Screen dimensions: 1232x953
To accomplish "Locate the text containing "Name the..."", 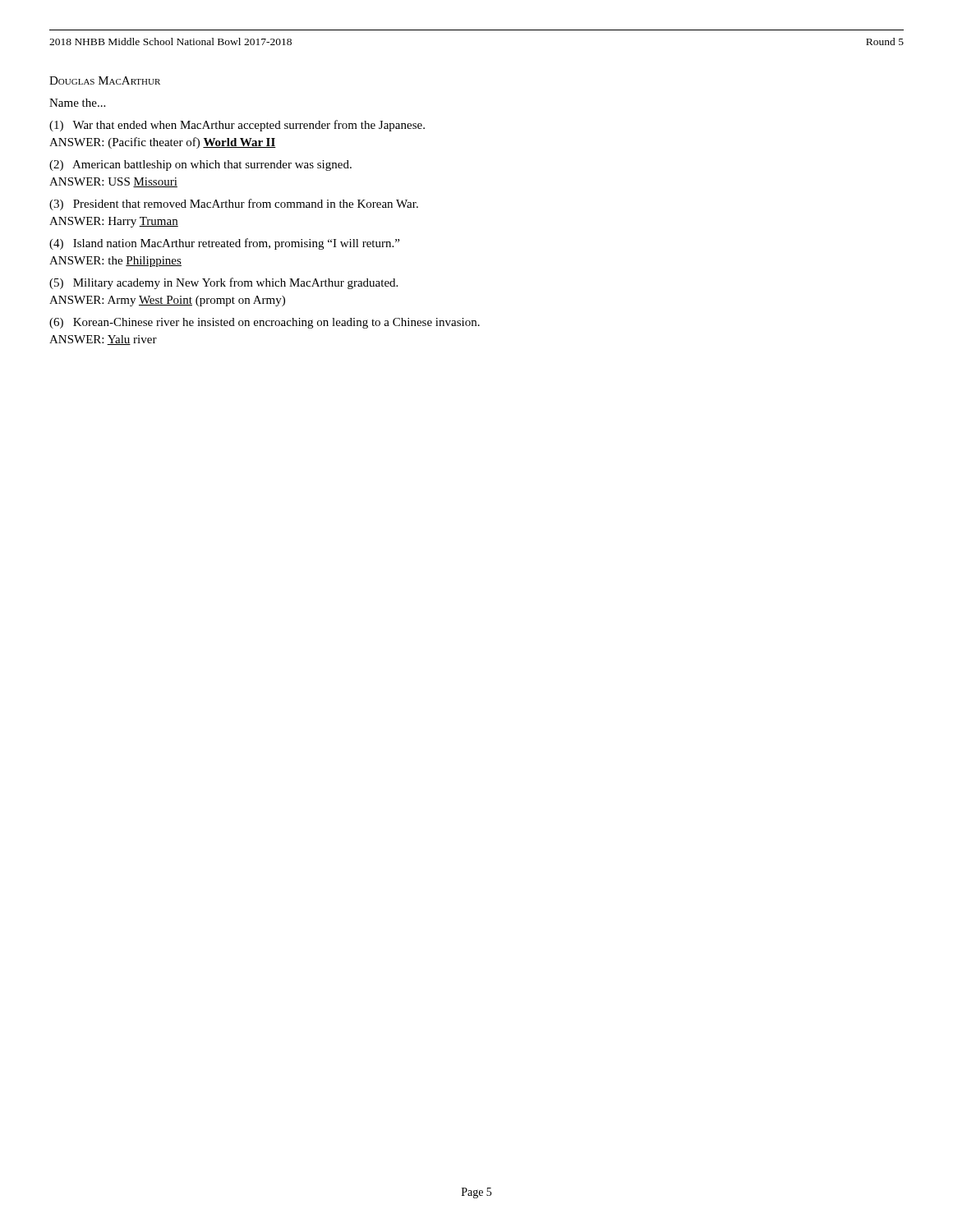I will tap(78, 103).
